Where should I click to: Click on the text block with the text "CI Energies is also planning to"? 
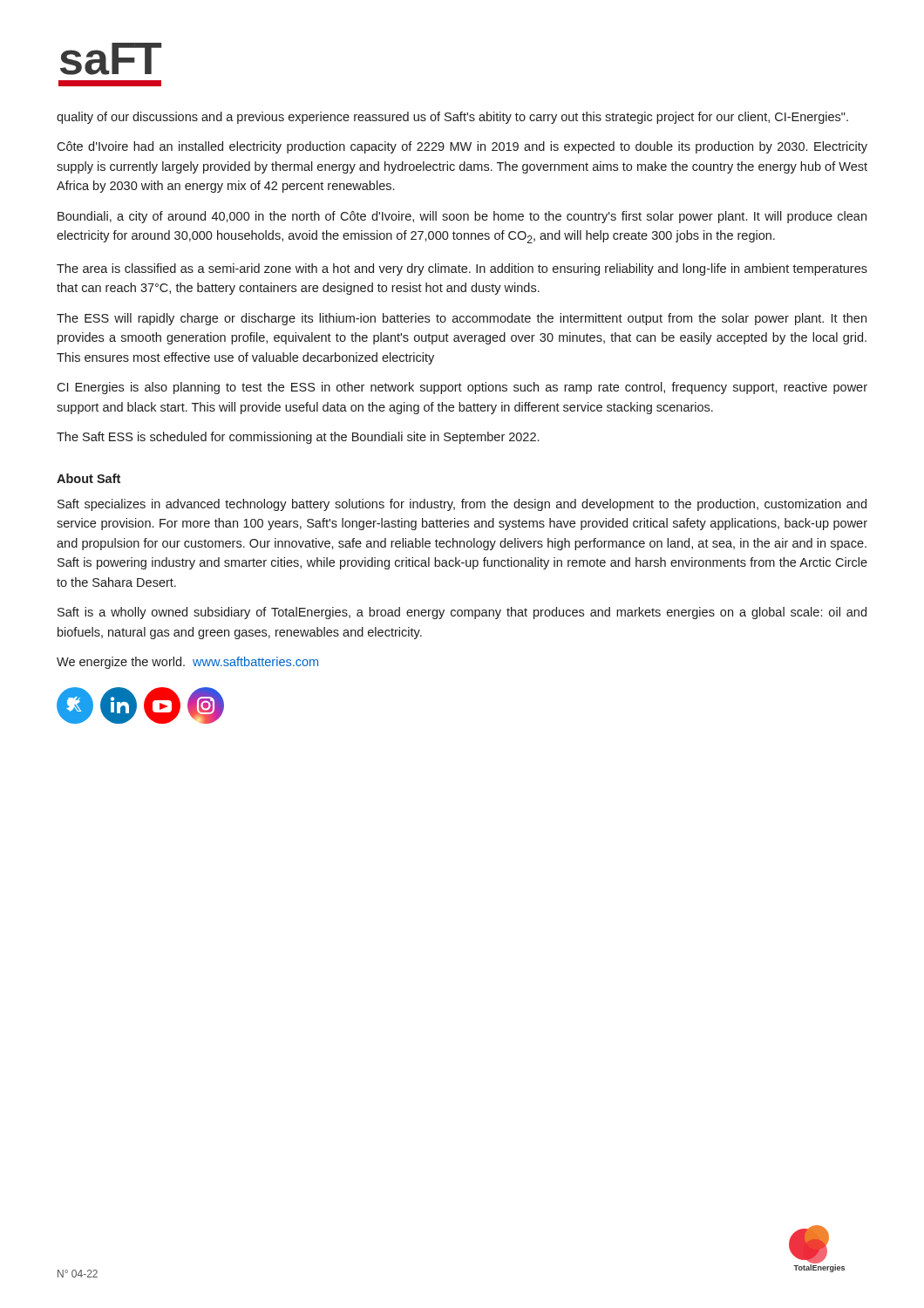pyautogui.click(x=462, y=397)
